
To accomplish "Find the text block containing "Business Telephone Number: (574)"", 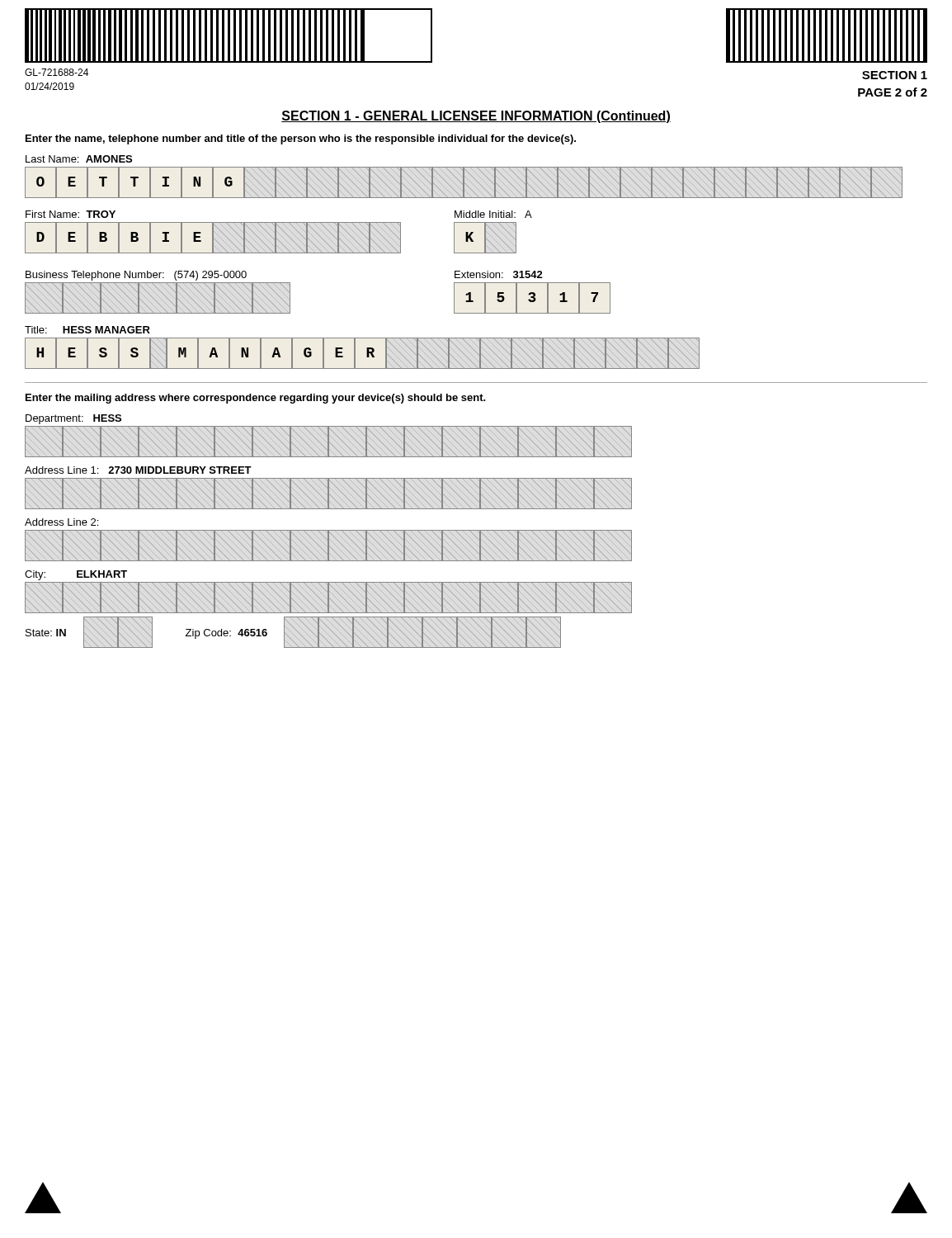I will tap(136, 274).
